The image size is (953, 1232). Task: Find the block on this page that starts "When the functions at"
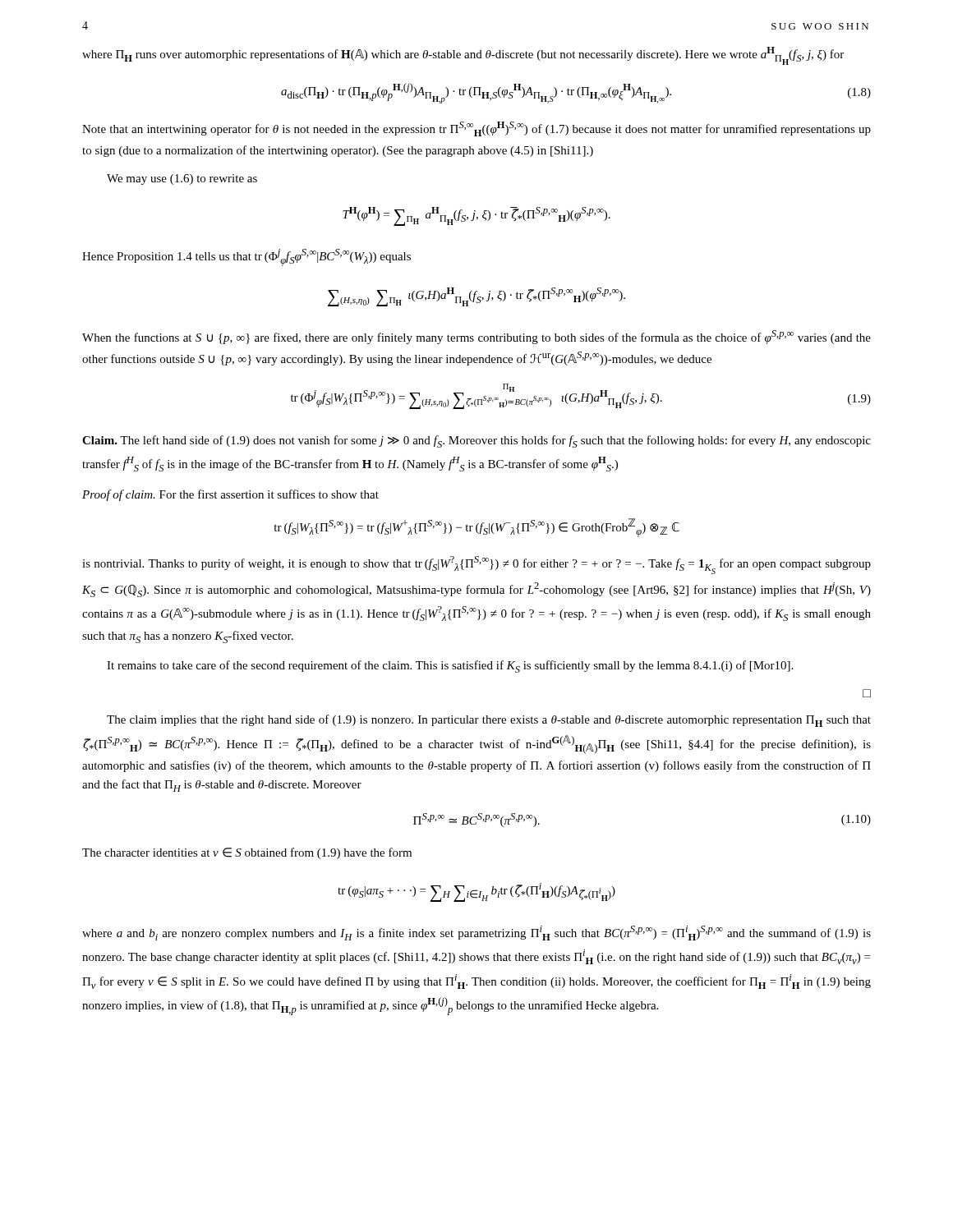tap(476, 347)
